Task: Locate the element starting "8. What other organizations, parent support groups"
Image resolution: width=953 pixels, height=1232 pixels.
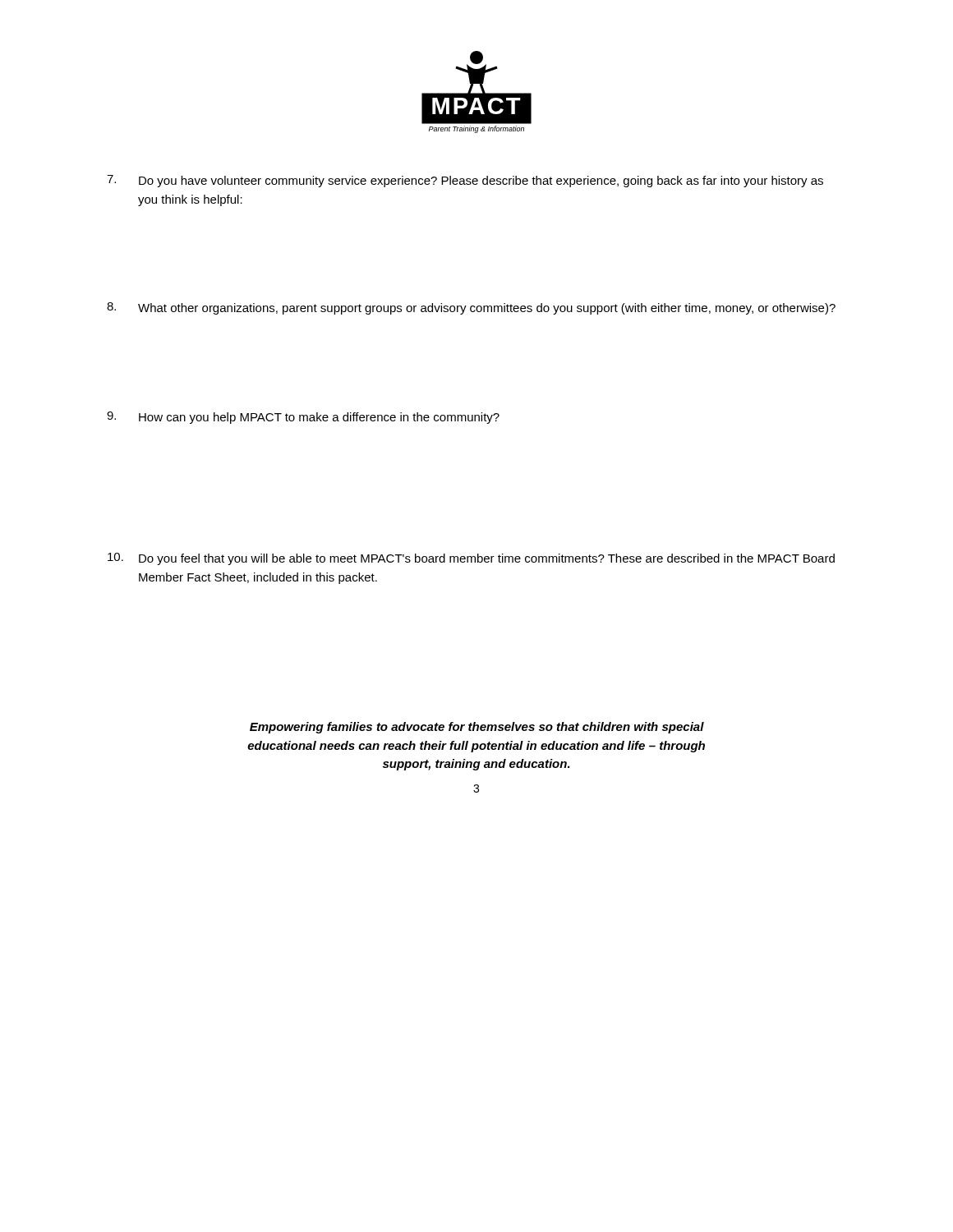Action: pos(476,308)
